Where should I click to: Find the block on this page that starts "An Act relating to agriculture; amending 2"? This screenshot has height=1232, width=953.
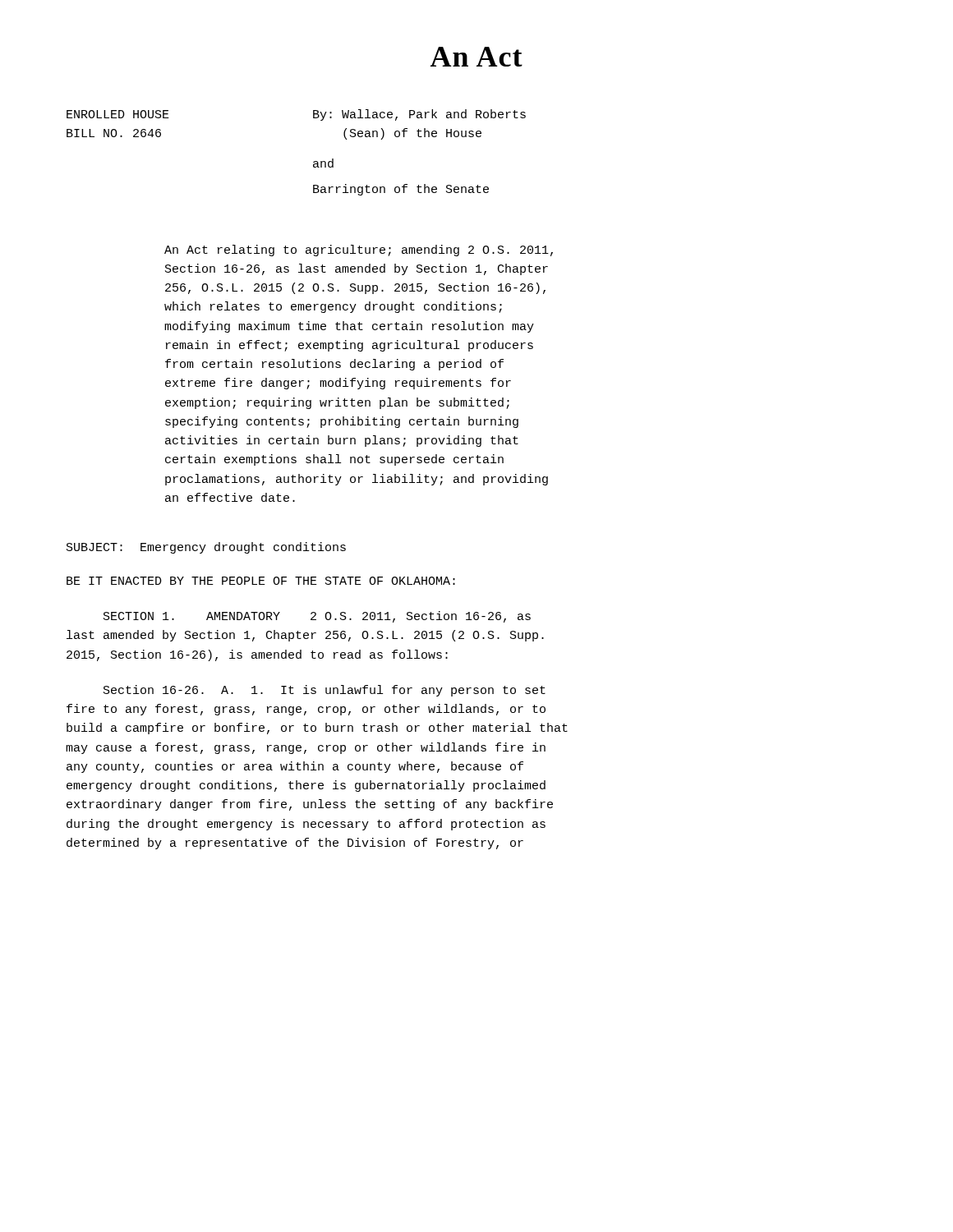[x=360, y=375]
